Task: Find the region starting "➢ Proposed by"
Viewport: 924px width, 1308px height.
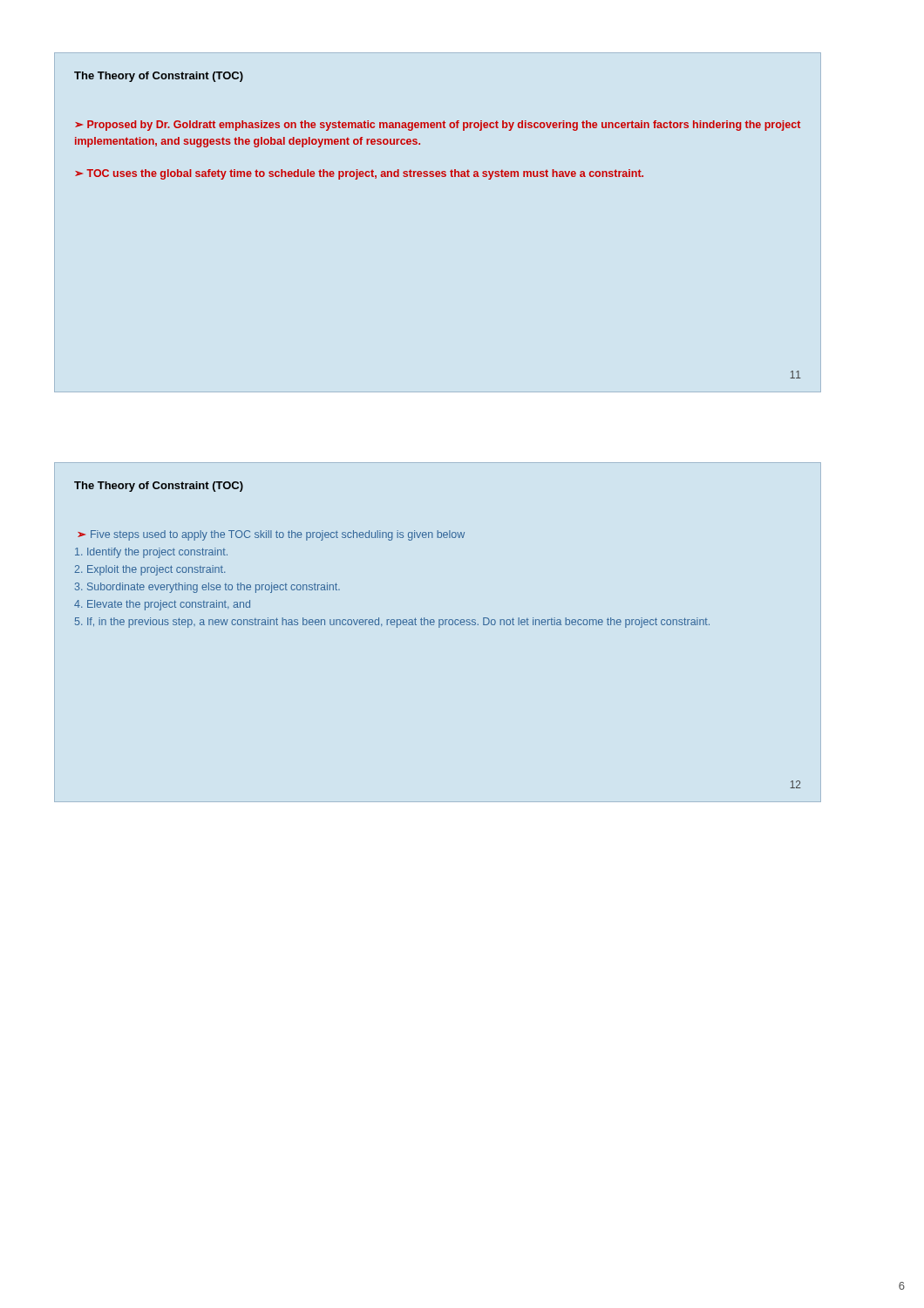Action: [x=438, y=126]
